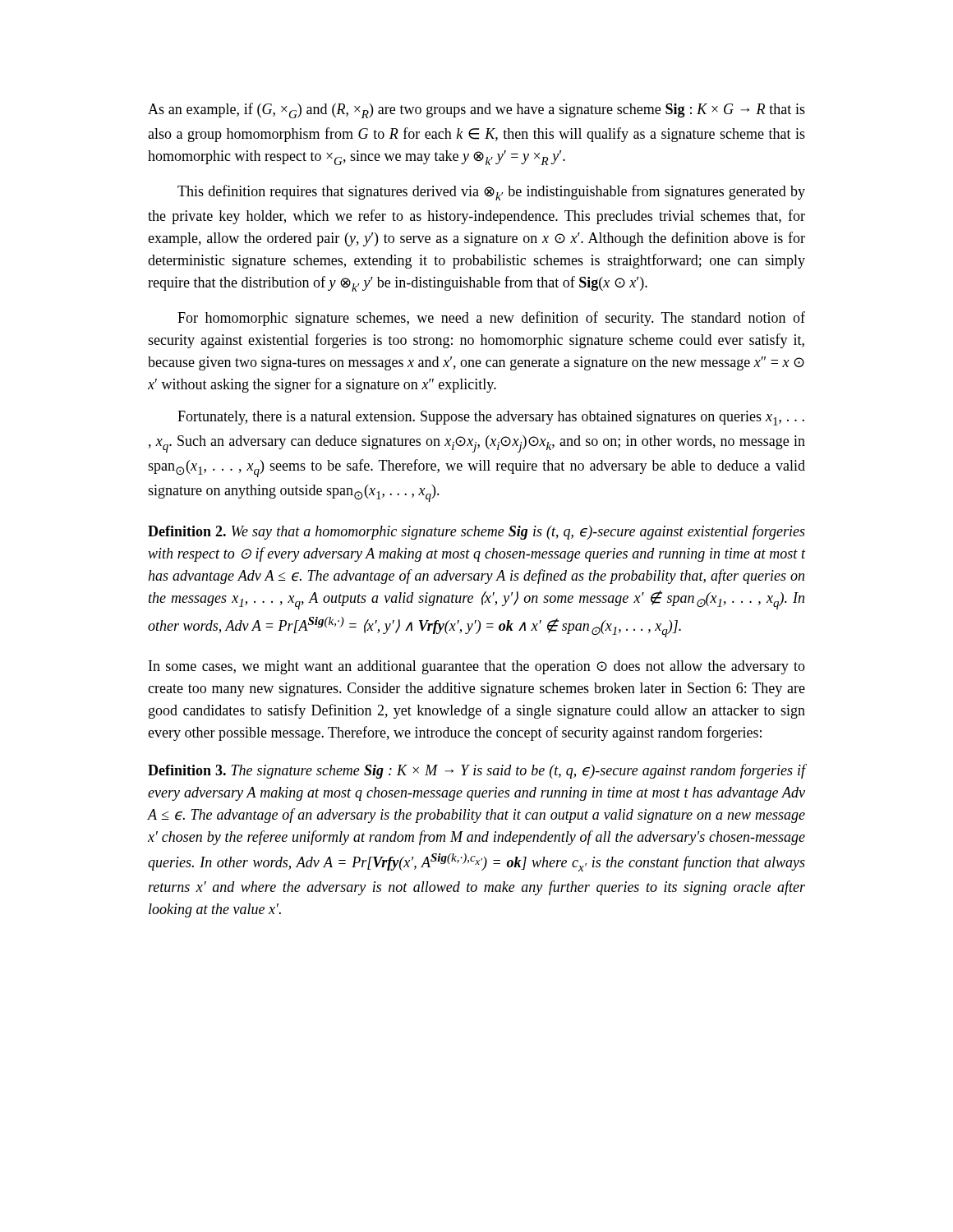Click on the passage starting "In some cases, we might want"
The image size is (953, 1232).
476,699
